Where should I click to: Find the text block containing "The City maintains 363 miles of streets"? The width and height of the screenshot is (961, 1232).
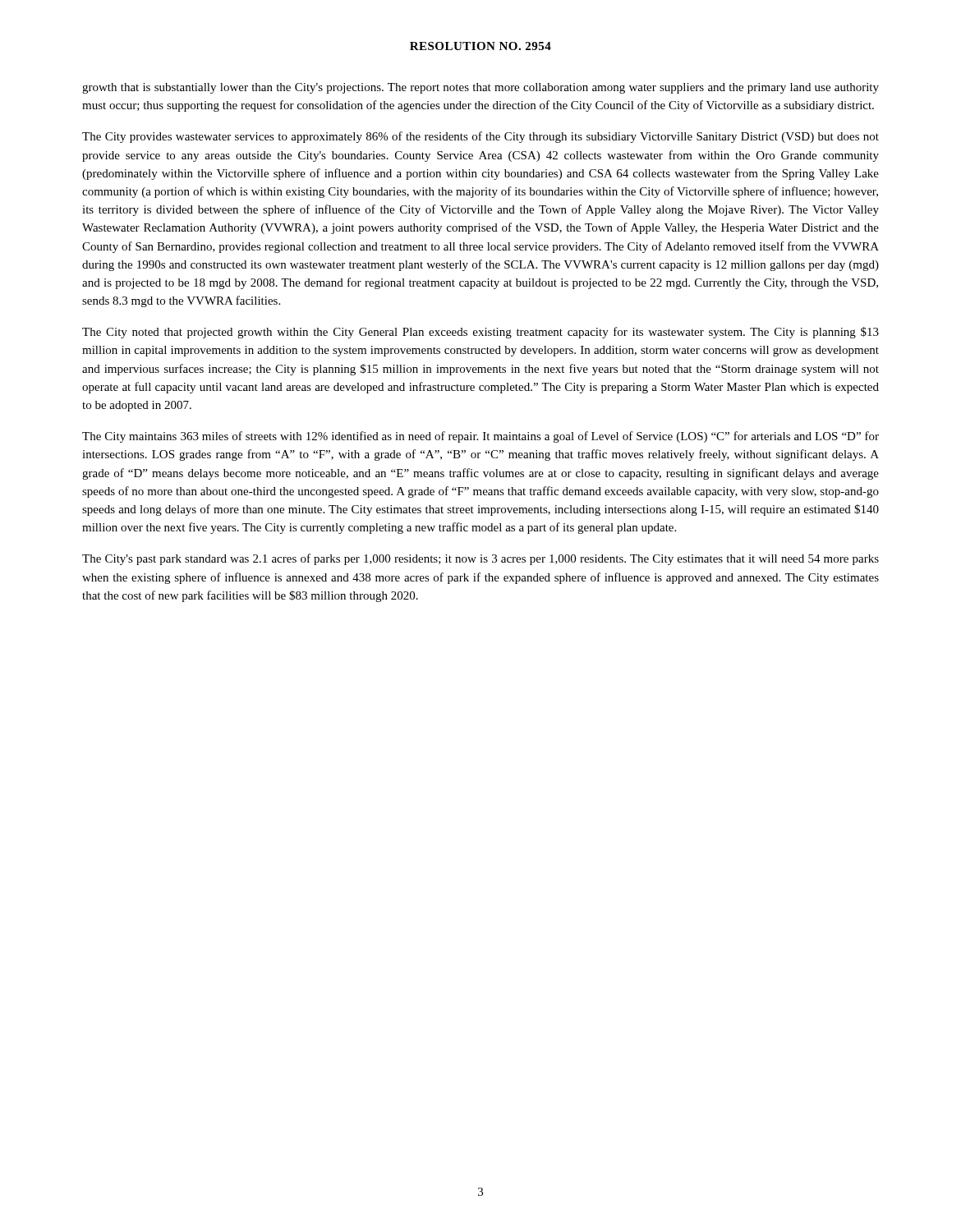pos(480,482)
